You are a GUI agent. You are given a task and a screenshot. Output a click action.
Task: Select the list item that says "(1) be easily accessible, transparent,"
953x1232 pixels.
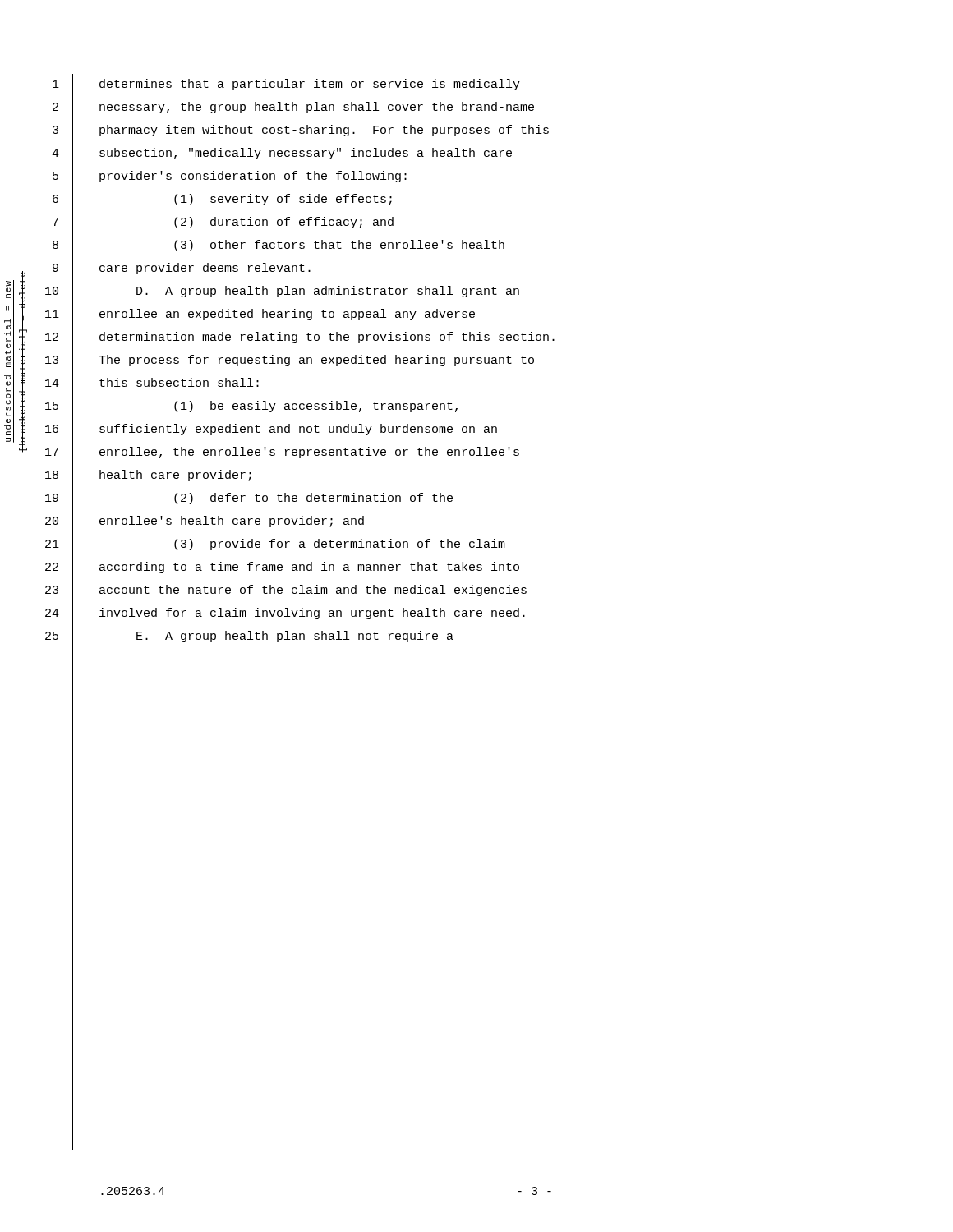coord(280,407)
